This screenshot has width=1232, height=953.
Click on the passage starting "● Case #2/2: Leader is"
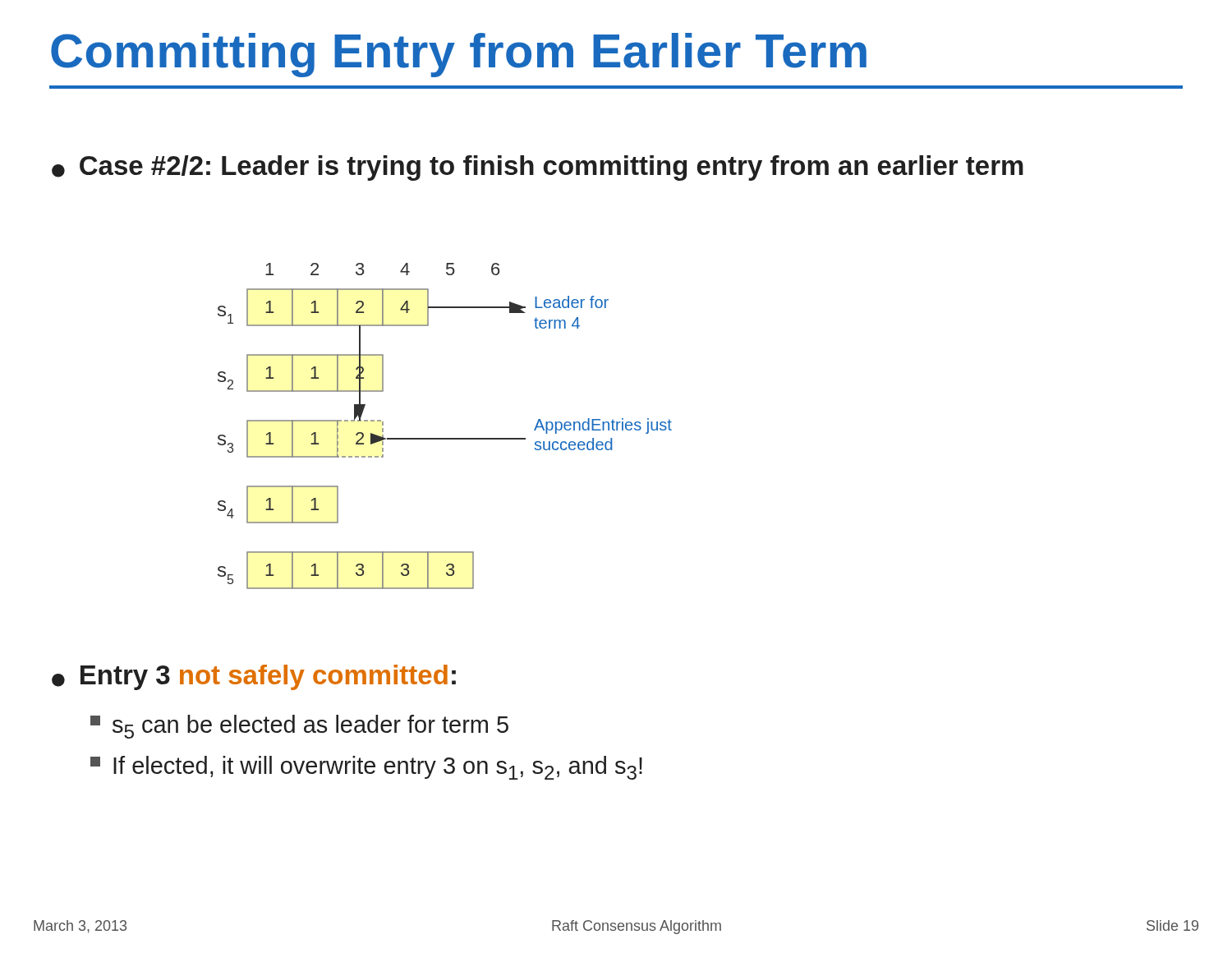pos(616,169)
